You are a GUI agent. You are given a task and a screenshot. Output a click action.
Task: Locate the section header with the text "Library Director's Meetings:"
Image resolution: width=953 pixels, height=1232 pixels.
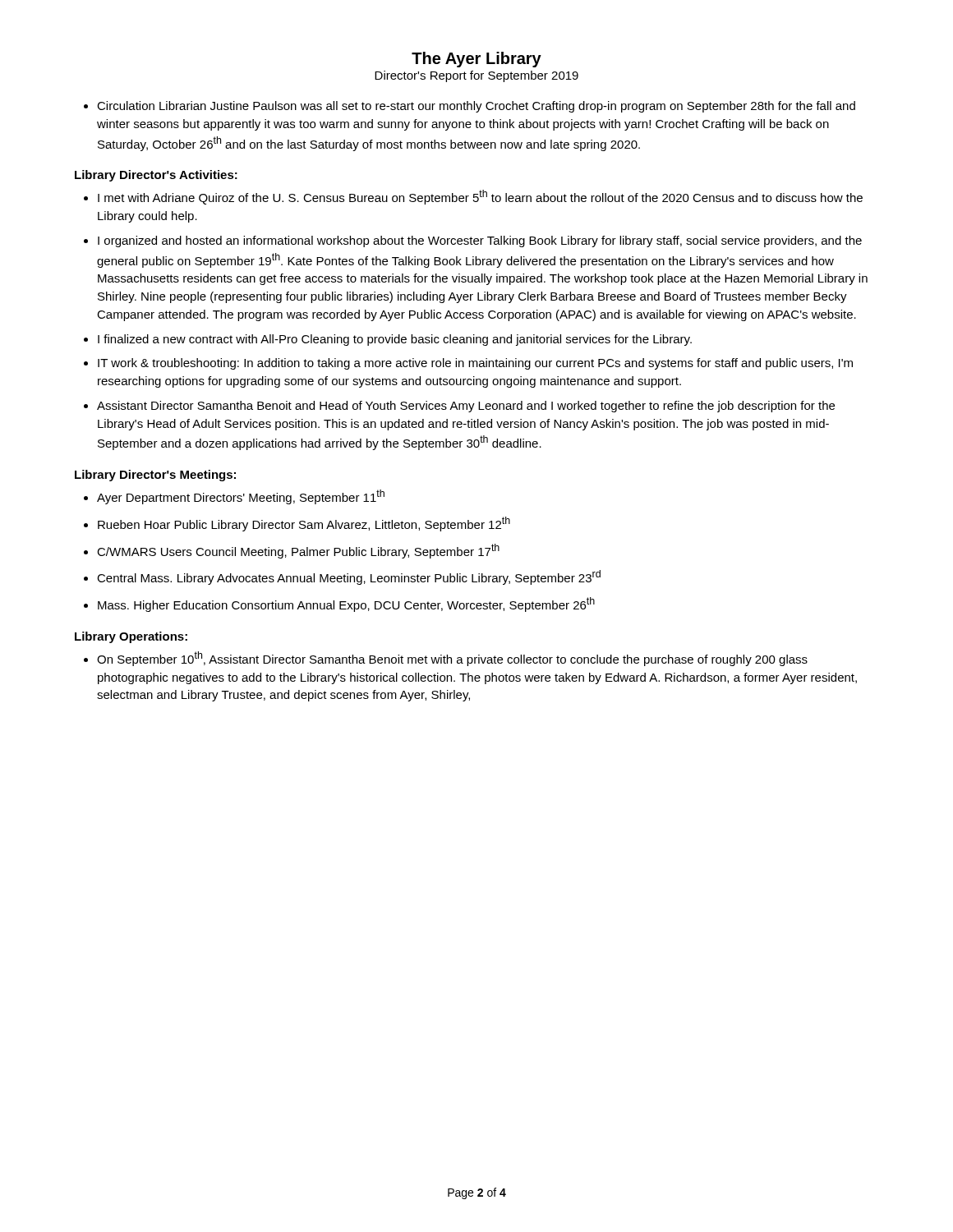point(156,474)
